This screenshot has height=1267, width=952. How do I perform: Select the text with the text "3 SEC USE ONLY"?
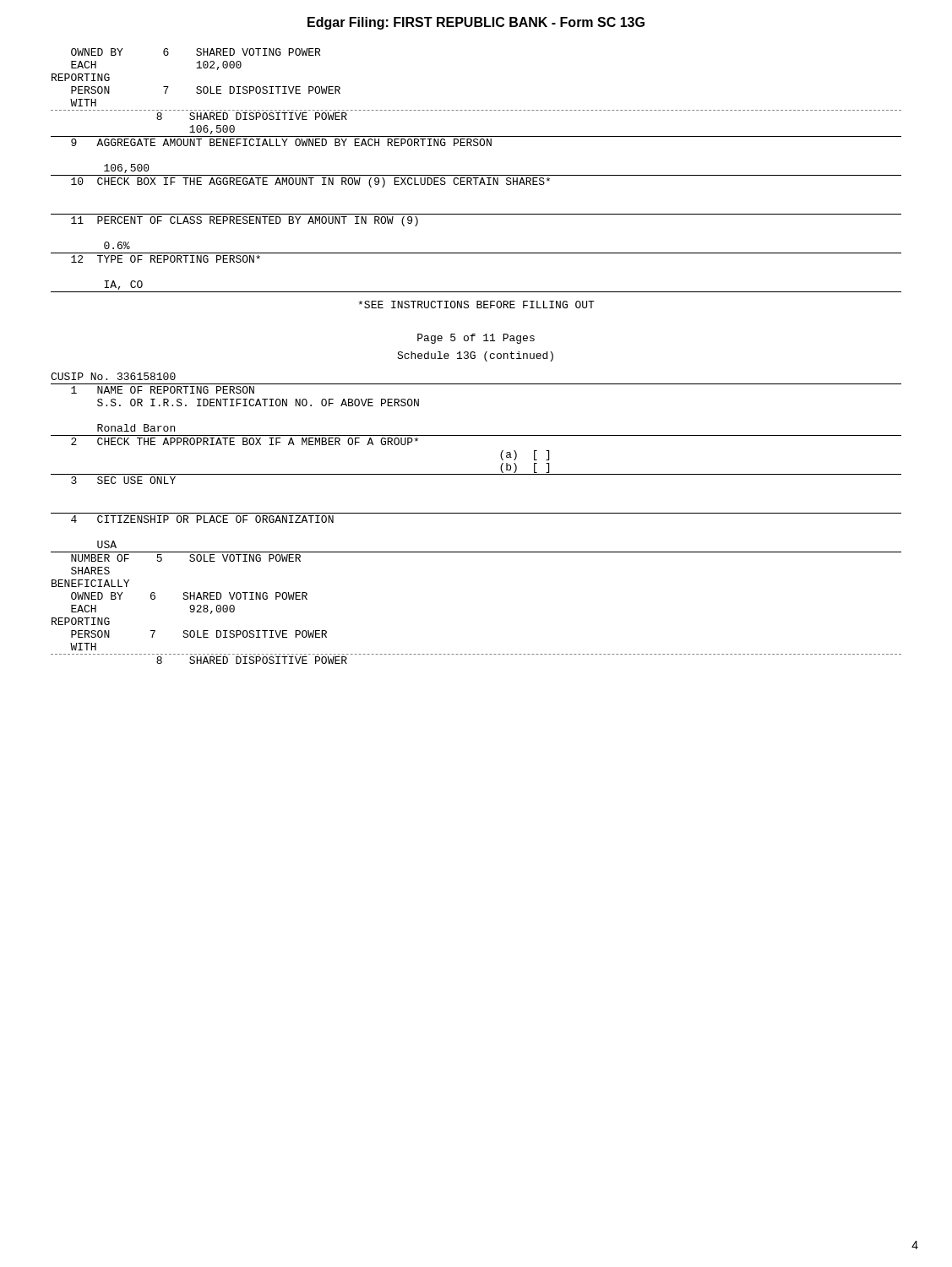[x=123, y=480]
